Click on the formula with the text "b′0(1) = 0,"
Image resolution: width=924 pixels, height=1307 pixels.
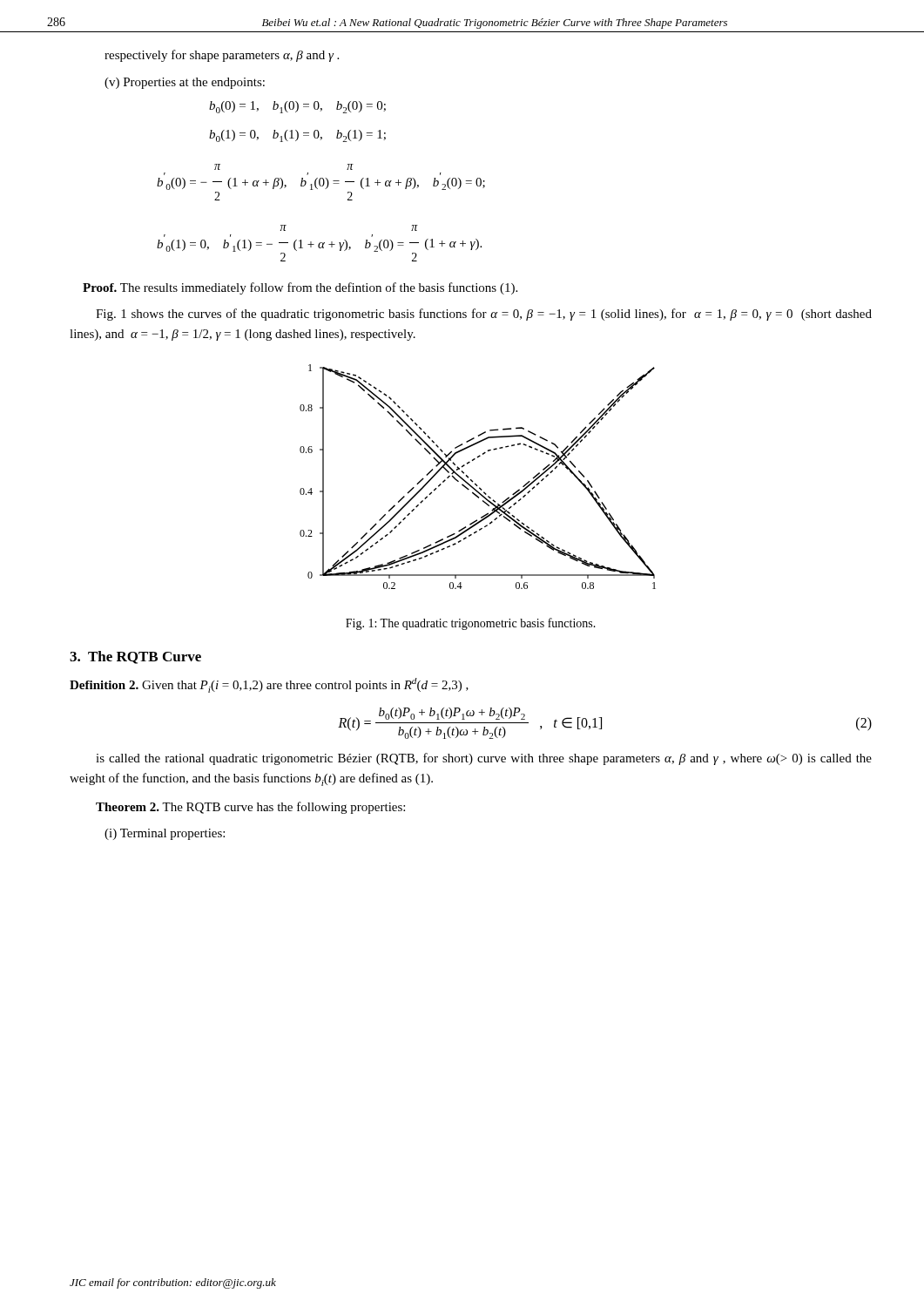pyautogui.click(x=320, y=243)
